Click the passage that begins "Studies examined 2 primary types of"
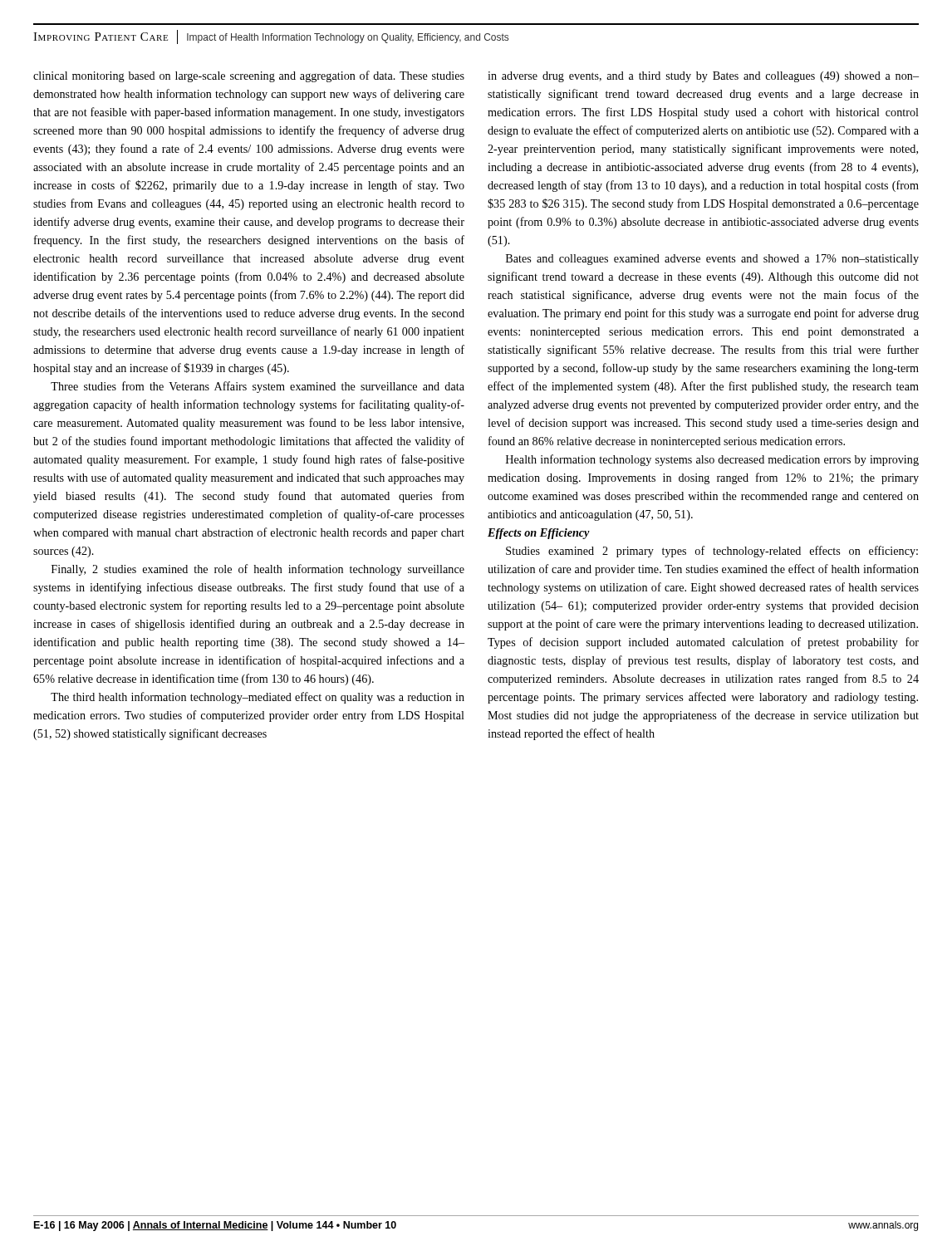 point(703,642)
